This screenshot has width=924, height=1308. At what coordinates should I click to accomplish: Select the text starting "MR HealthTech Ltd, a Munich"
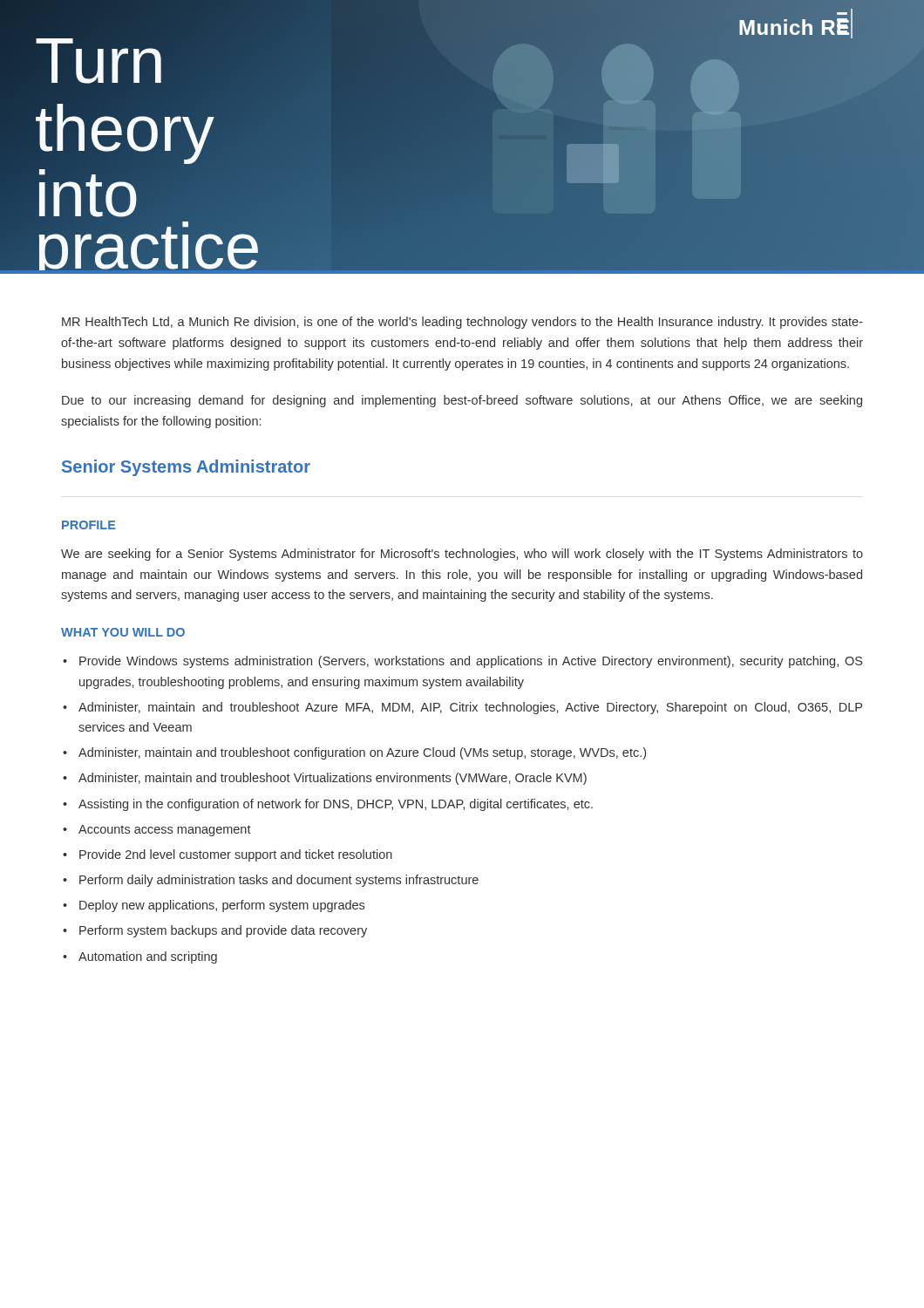click(x=462, y=343)
